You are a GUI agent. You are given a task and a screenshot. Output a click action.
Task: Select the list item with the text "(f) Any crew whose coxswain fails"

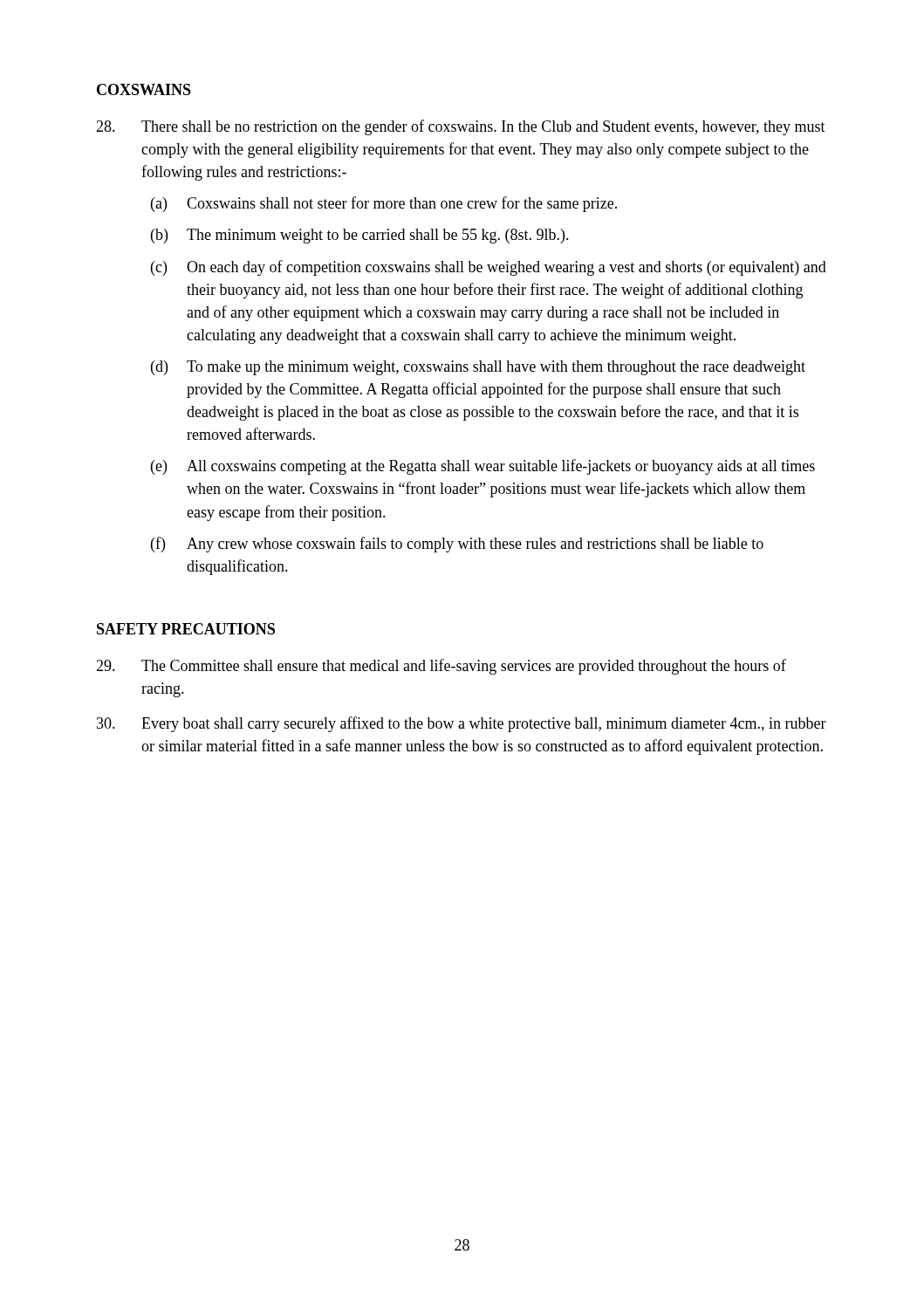point(489,555)
